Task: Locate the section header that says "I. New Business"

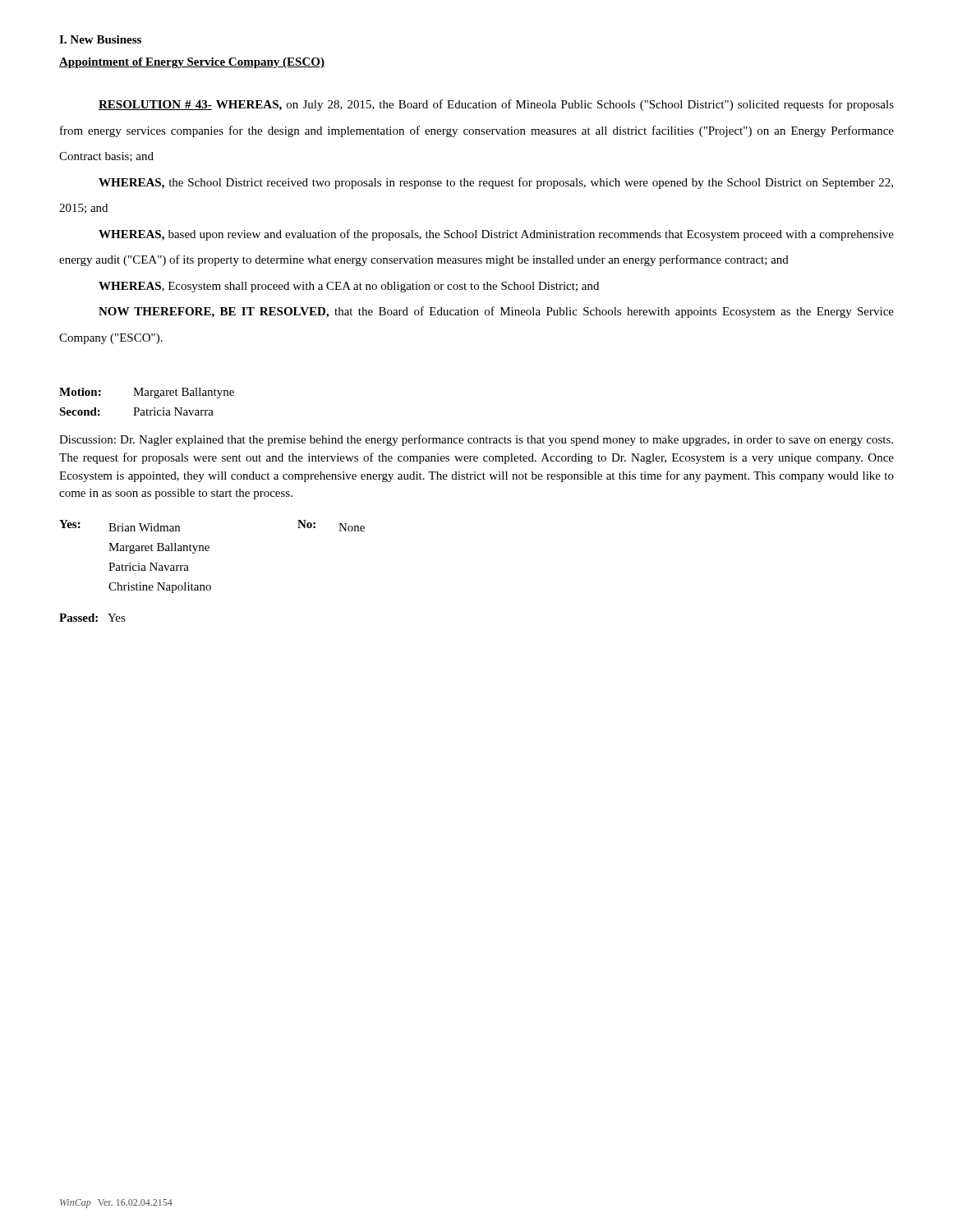Action: (100, 39)
